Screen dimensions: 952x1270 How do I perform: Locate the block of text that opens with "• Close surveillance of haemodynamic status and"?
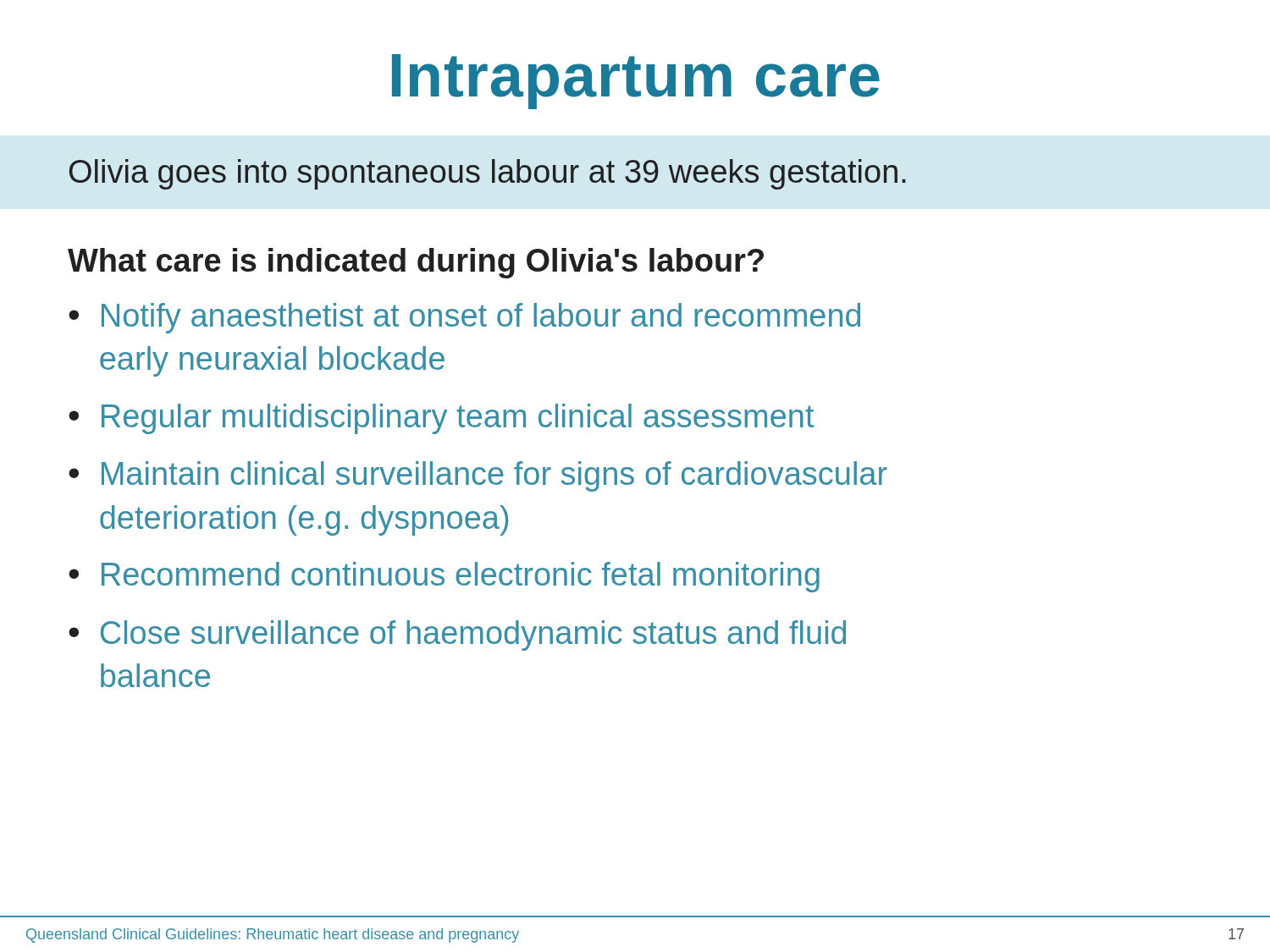coord(458,653)
